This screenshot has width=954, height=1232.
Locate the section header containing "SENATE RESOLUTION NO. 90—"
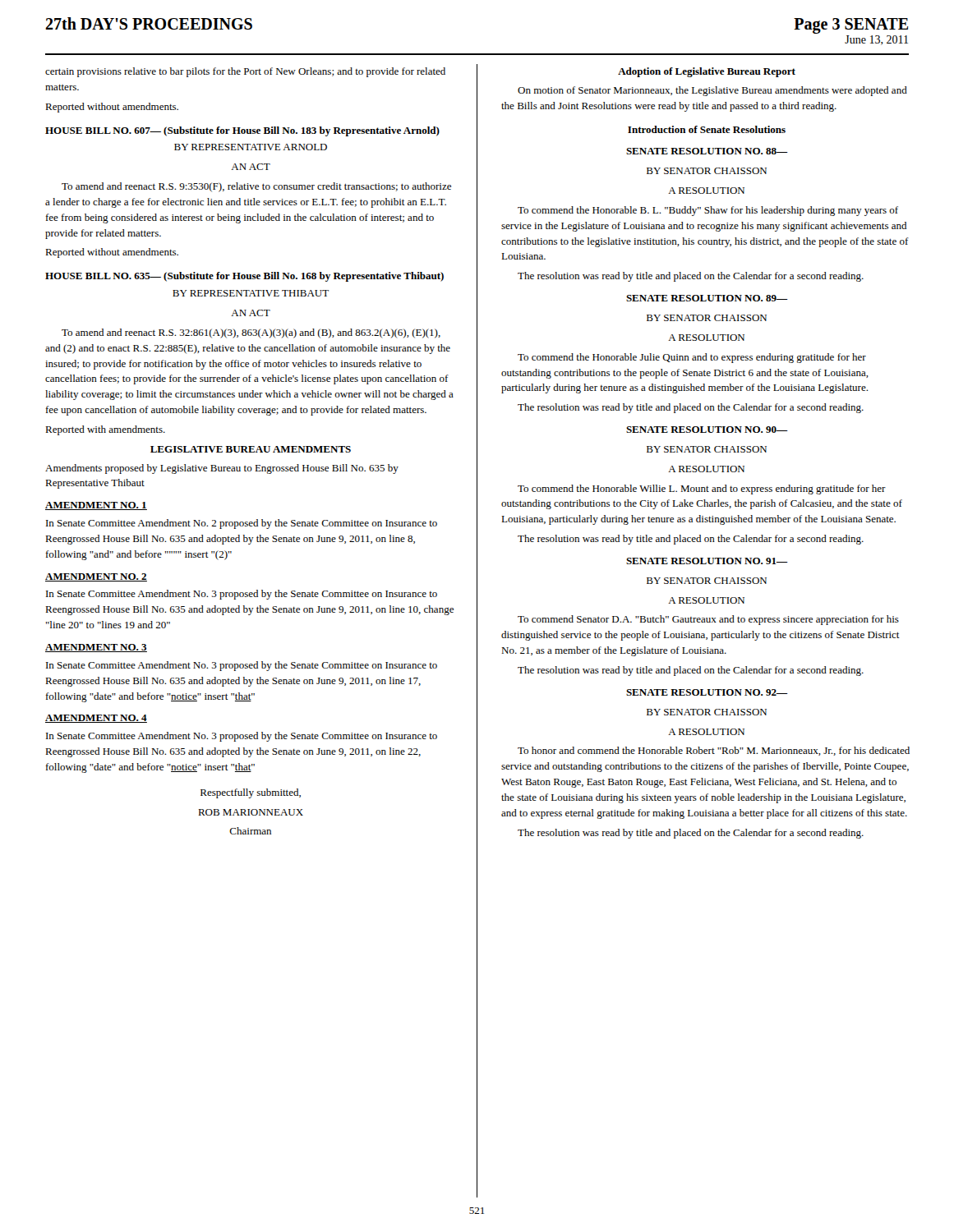(x=707, y=430)
